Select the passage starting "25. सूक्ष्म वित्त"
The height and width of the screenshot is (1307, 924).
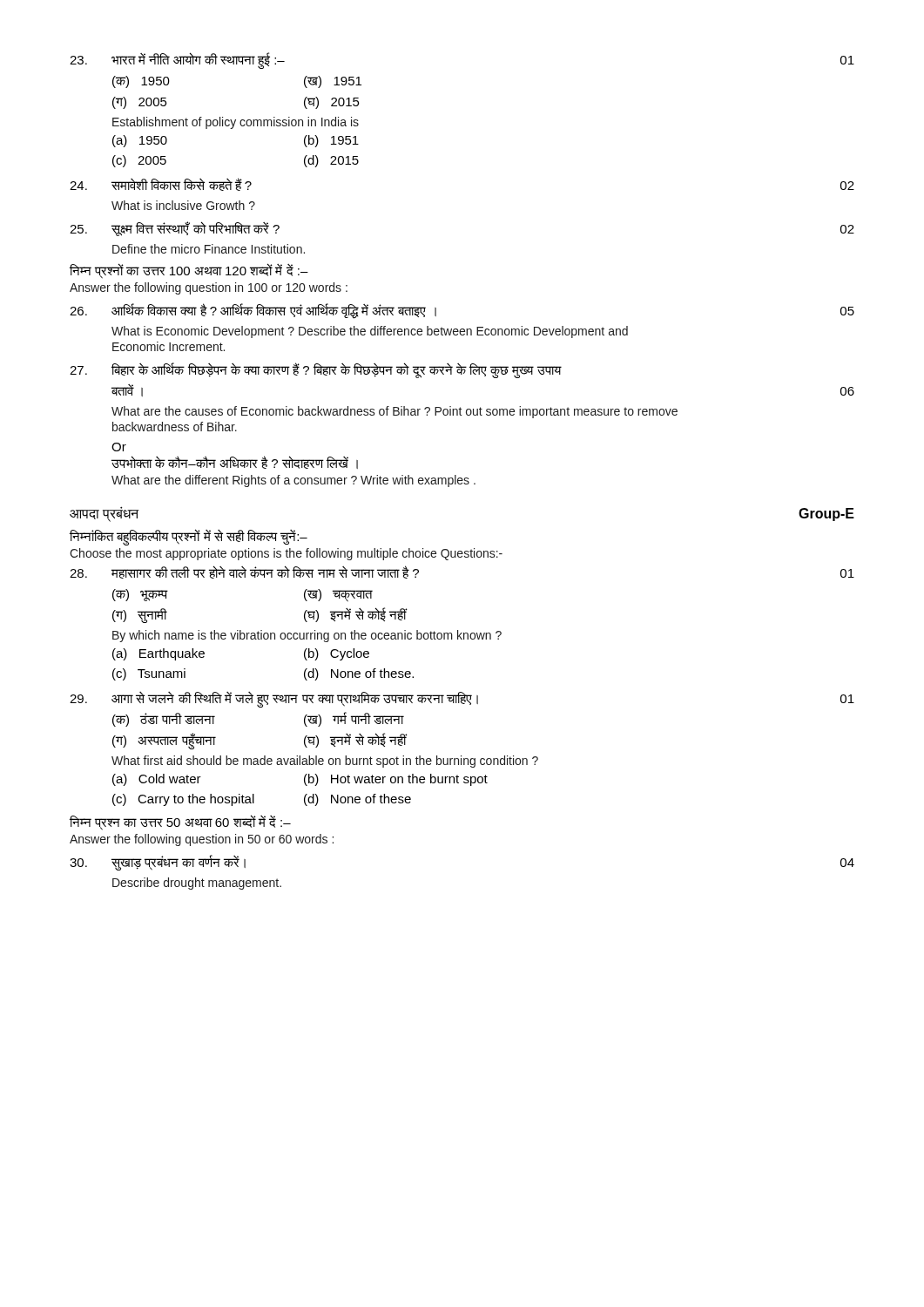coord(200,229)
